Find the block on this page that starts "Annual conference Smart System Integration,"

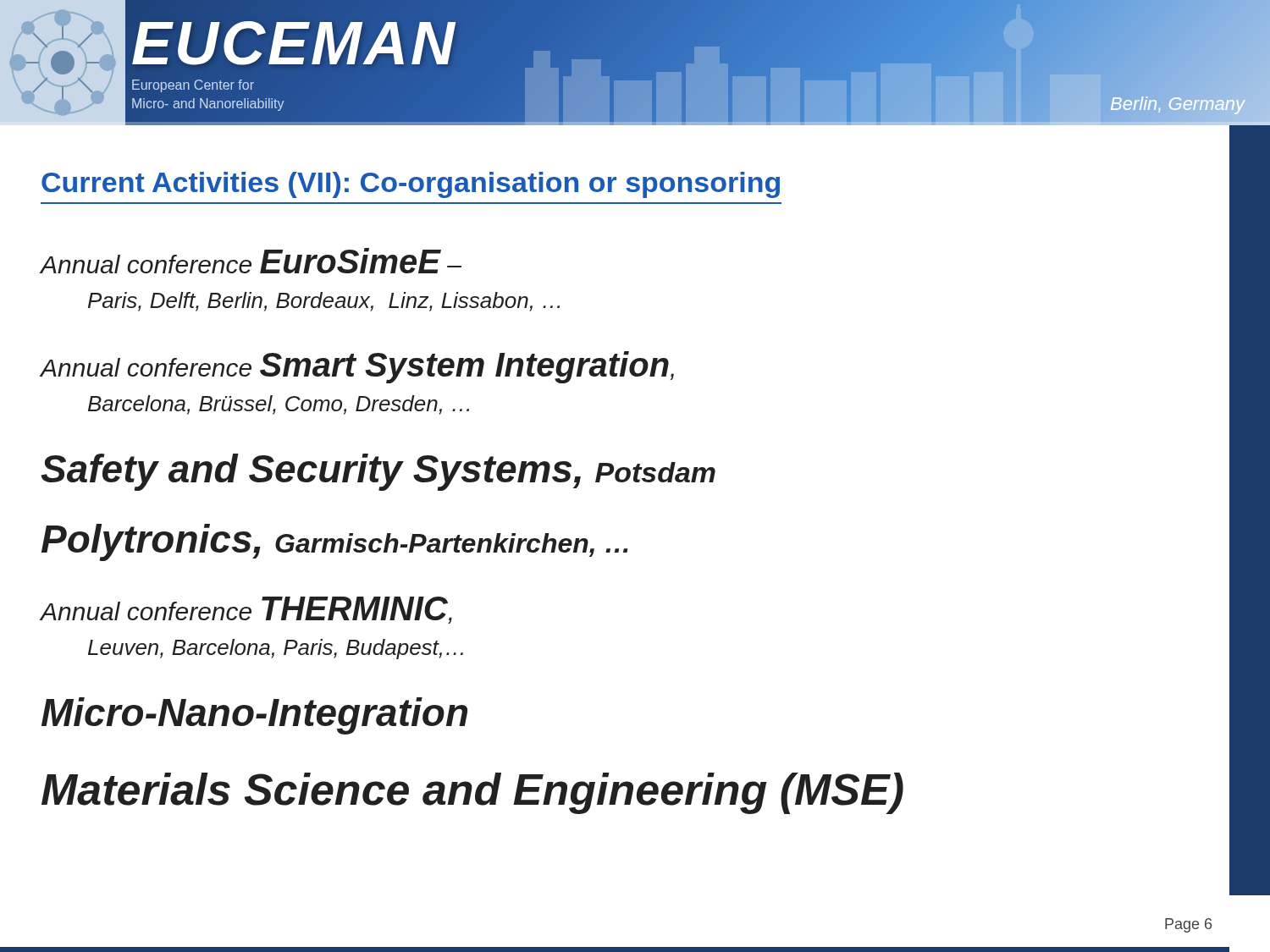tap(625, 381)
